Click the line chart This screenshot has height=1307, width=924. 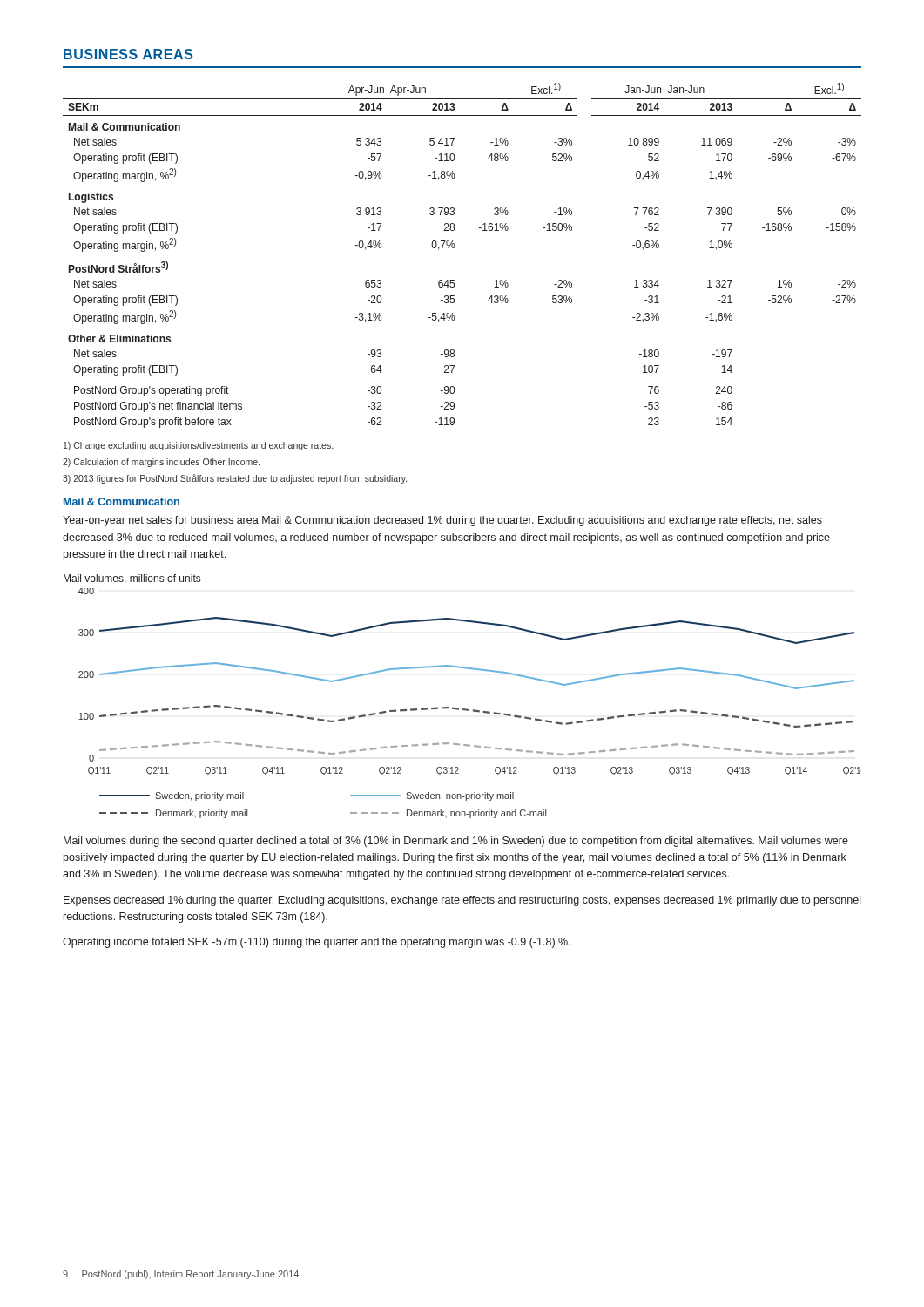point(462,707)
